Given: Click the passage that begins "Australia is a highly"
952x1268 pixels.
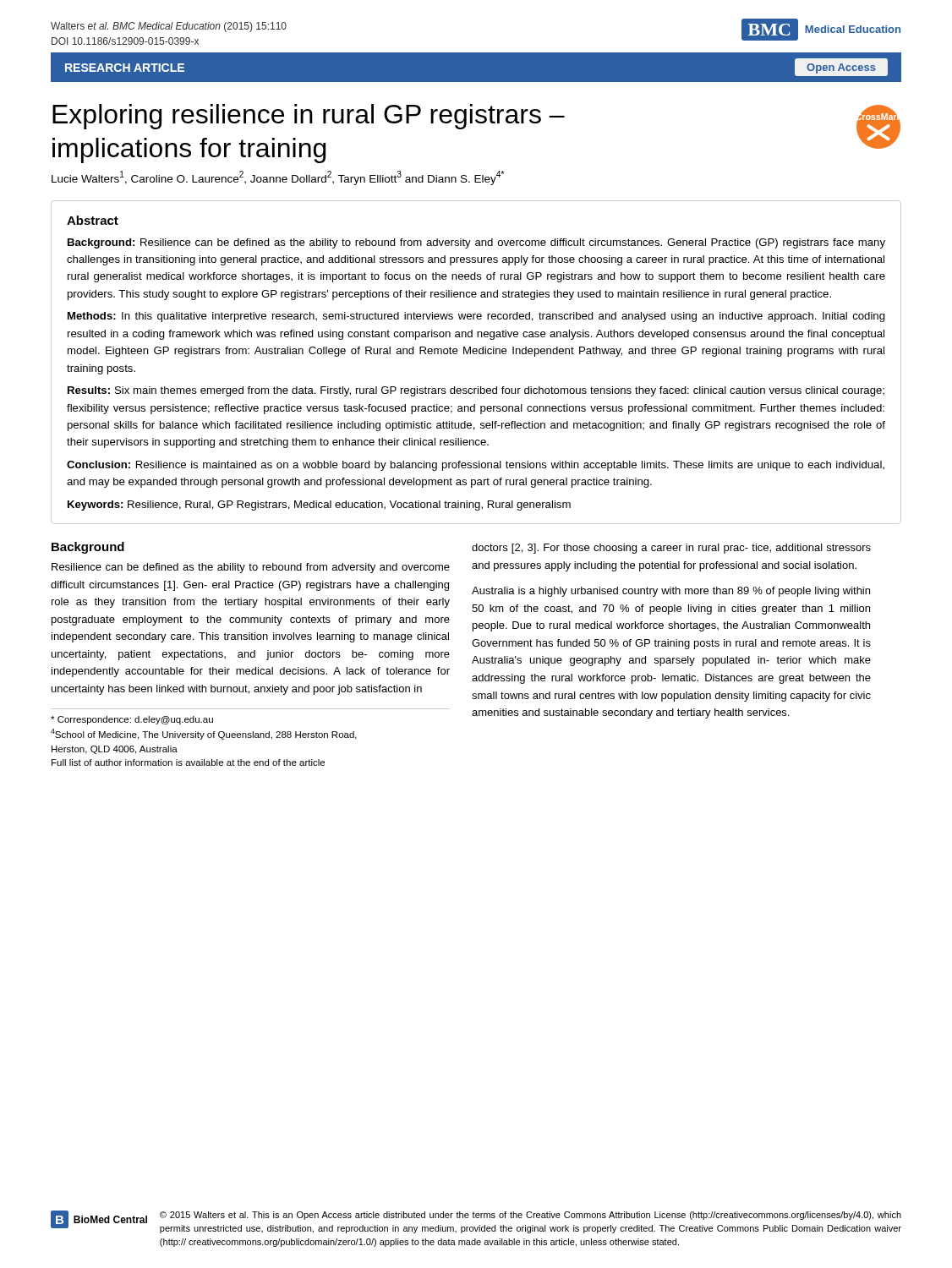Looking at the screenshot, I should pos(671,651).
